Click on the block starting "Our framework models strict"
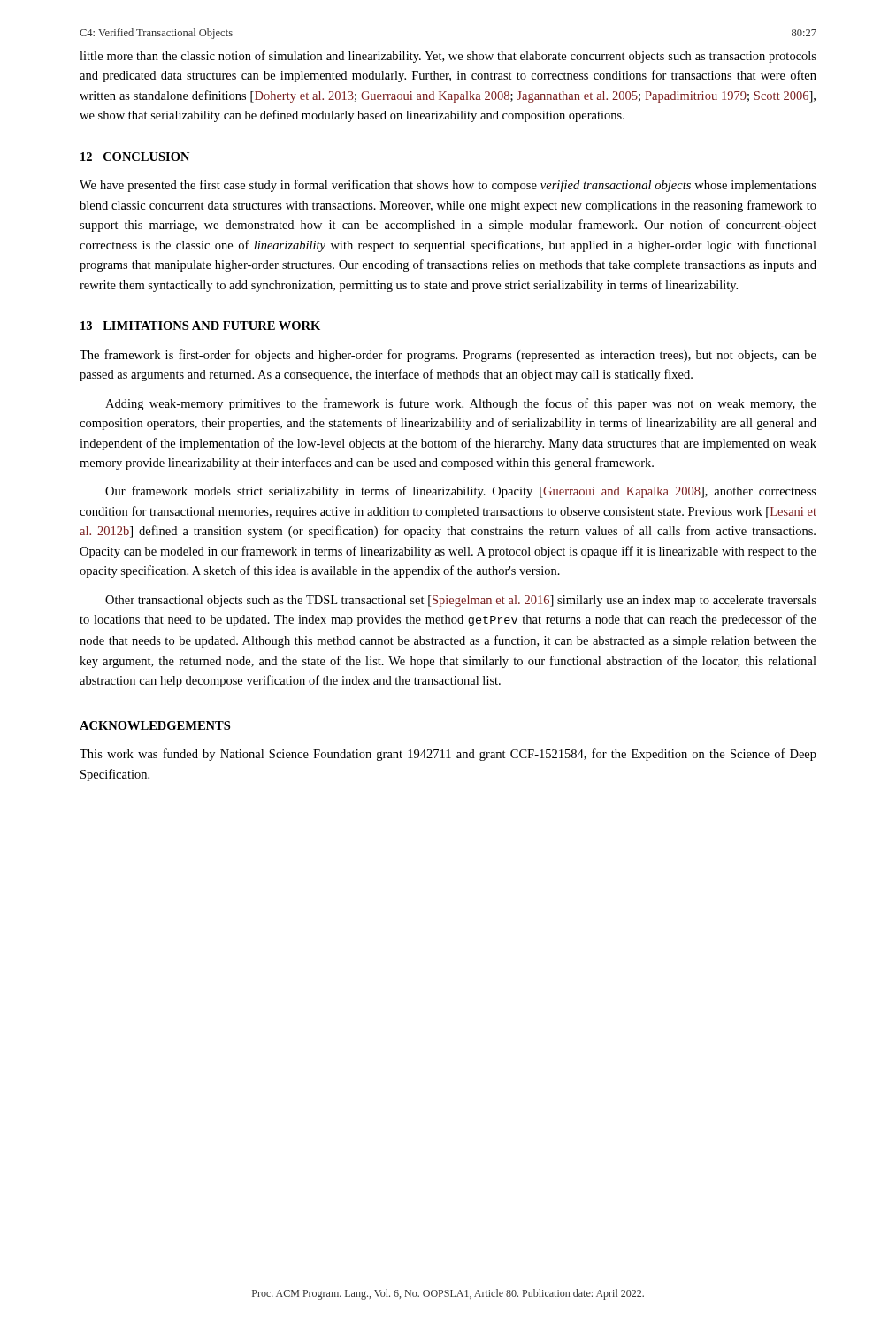Viewport: 896px width, 1327px height. [448, 531]
